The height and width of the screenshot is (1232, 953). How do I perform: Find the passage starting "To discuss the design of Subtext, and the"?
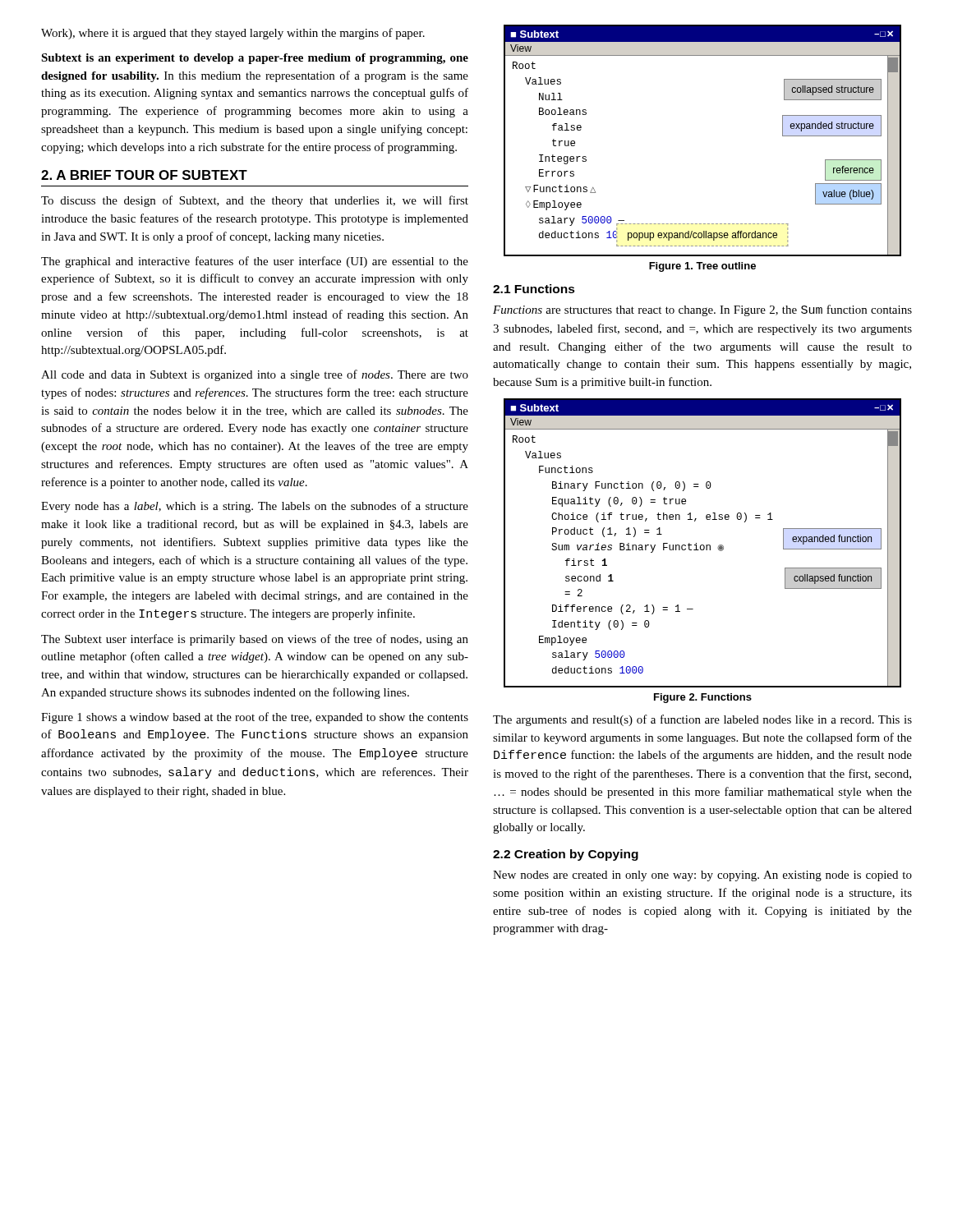coord(255,219)
